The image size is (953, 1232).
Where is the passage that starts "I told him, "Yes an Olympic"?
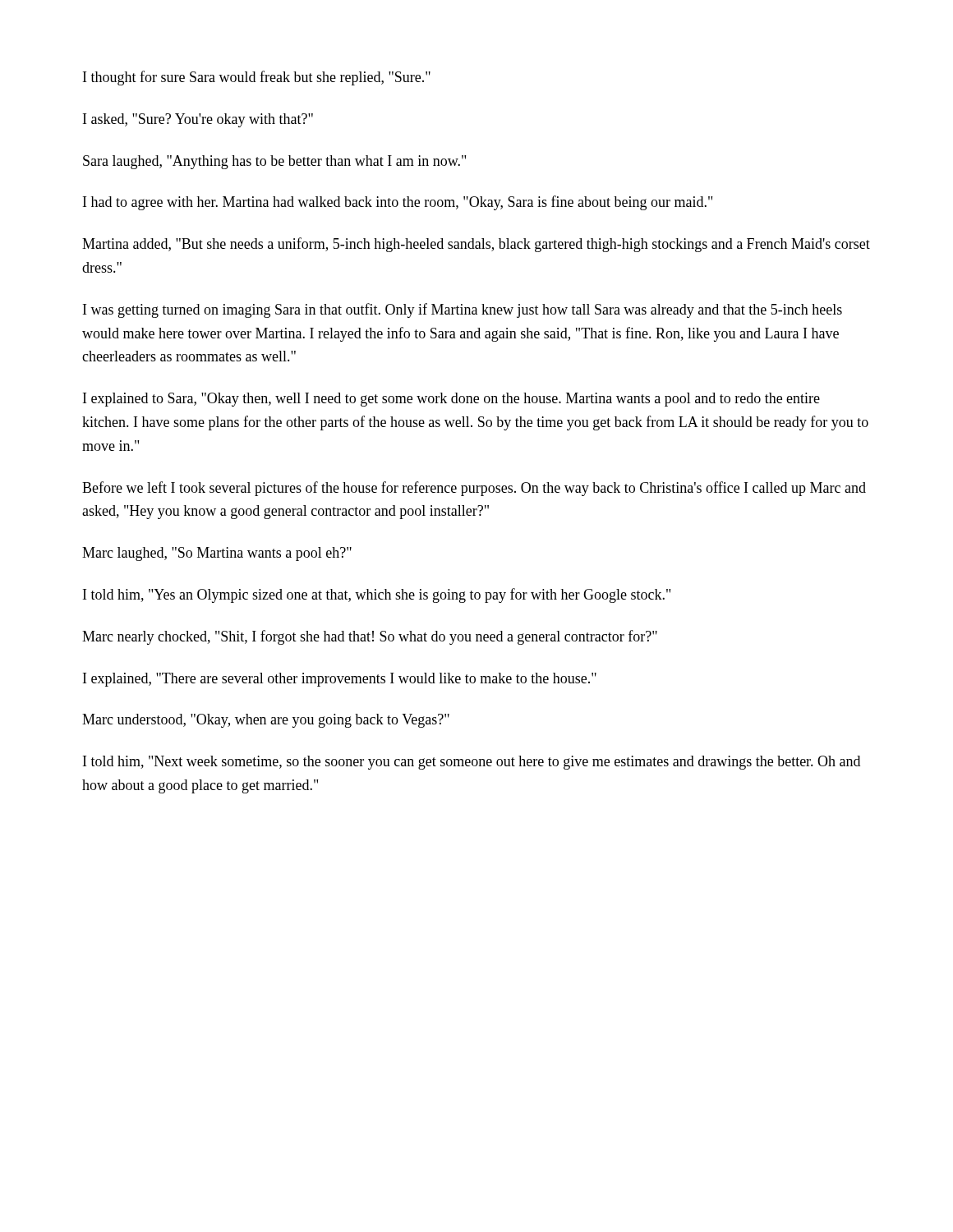tap(377, 595)
